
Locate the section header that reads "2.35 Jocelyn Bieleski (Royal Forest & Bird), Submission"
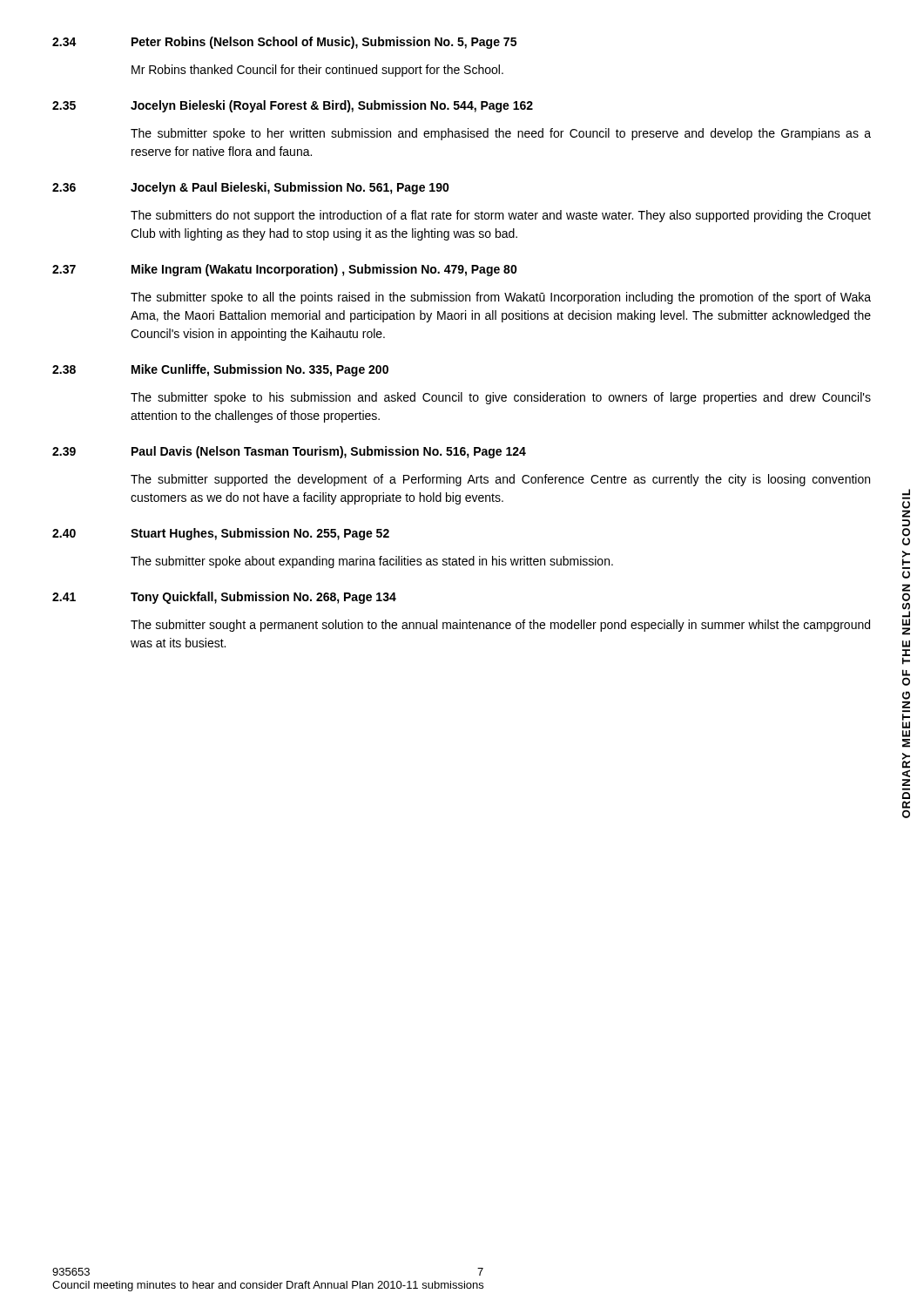(x=462, y=109)
